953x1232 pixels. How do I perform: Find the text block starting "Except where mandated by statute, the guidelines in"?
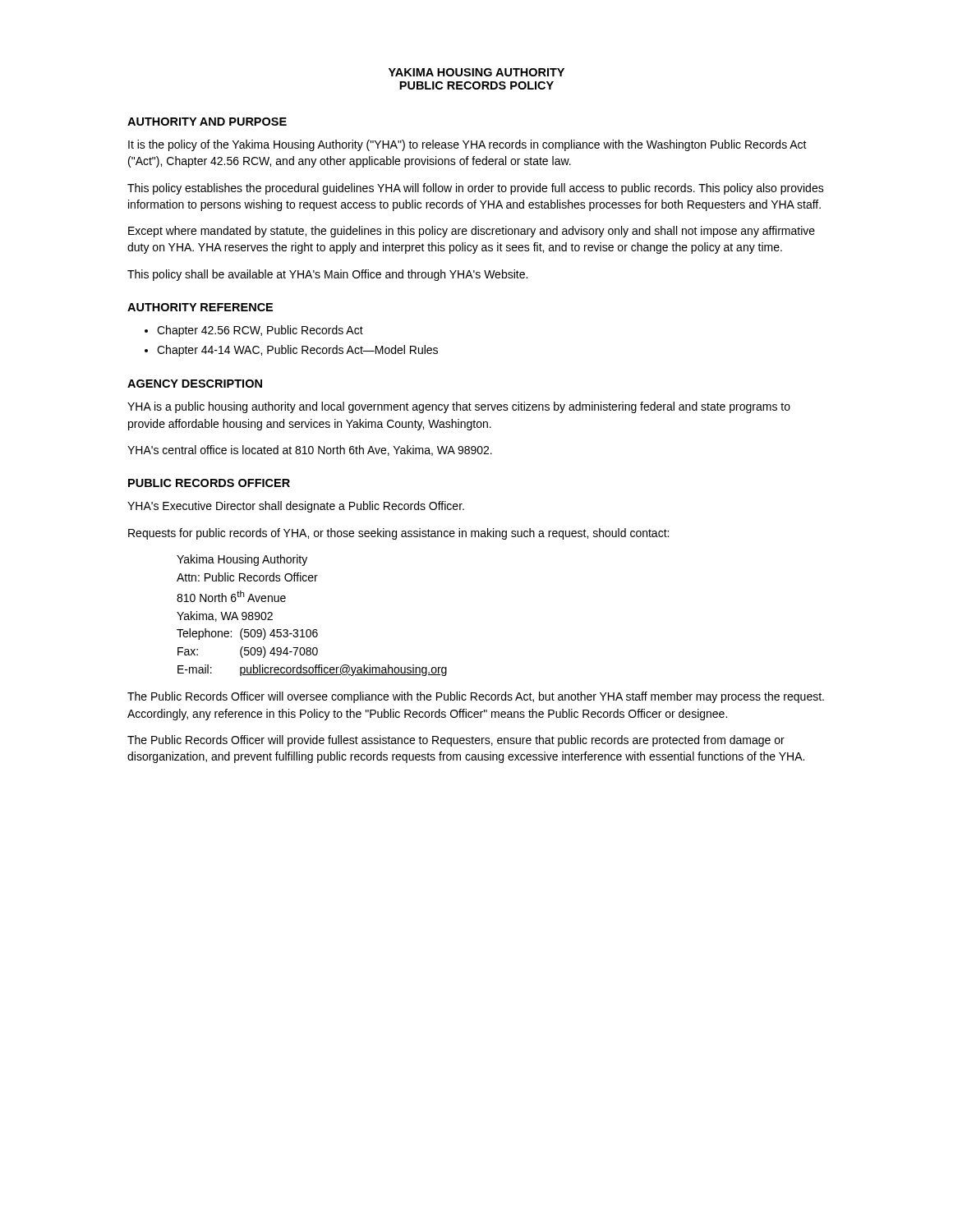pyautogui.click(x=471, y=239)
